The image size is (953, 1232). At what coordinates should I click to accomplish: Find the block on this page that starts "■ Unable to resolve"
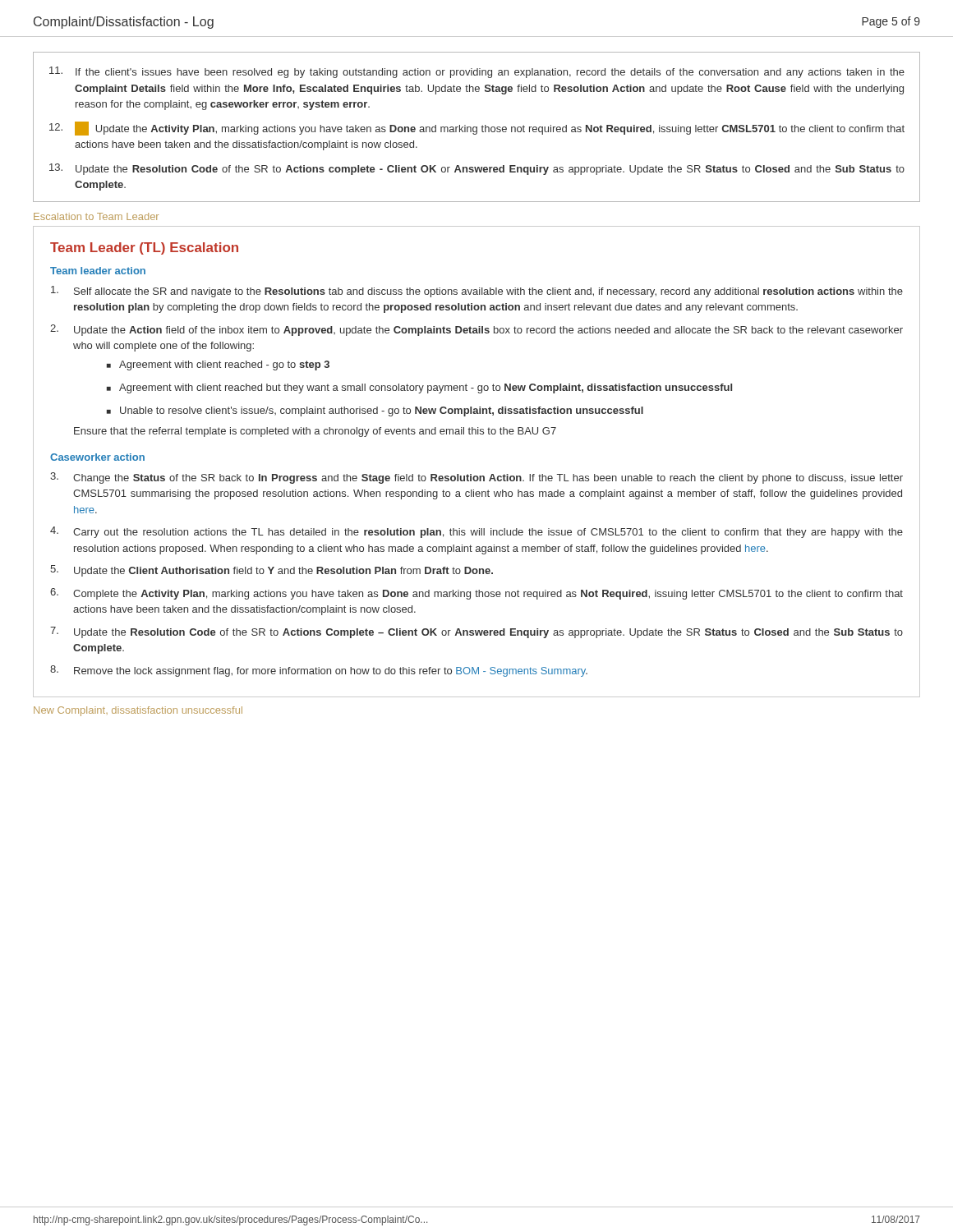tap(375, 411)
